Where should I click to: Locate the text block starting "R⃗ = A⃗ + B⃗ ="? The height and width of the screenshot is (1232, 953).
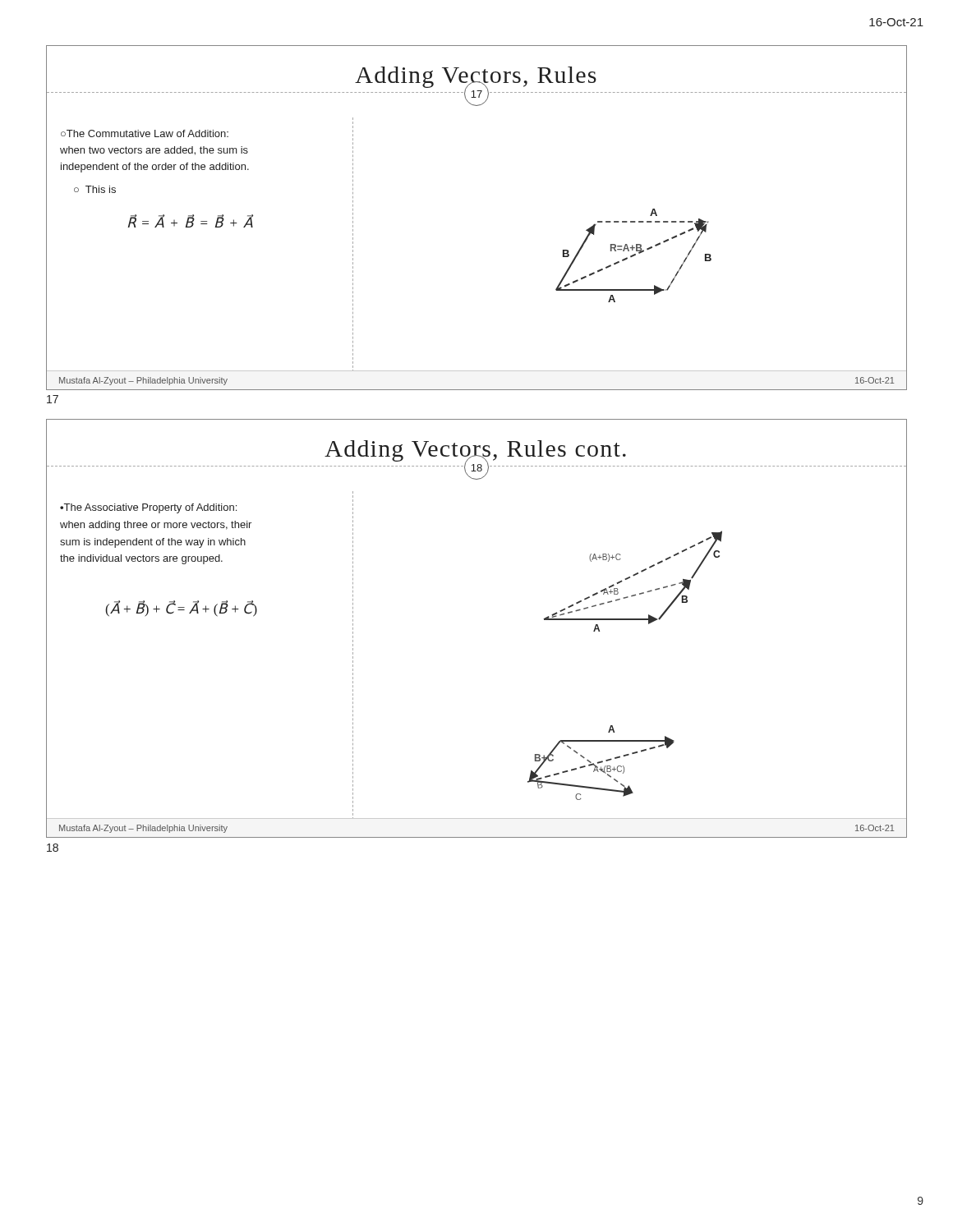[209, 221]
